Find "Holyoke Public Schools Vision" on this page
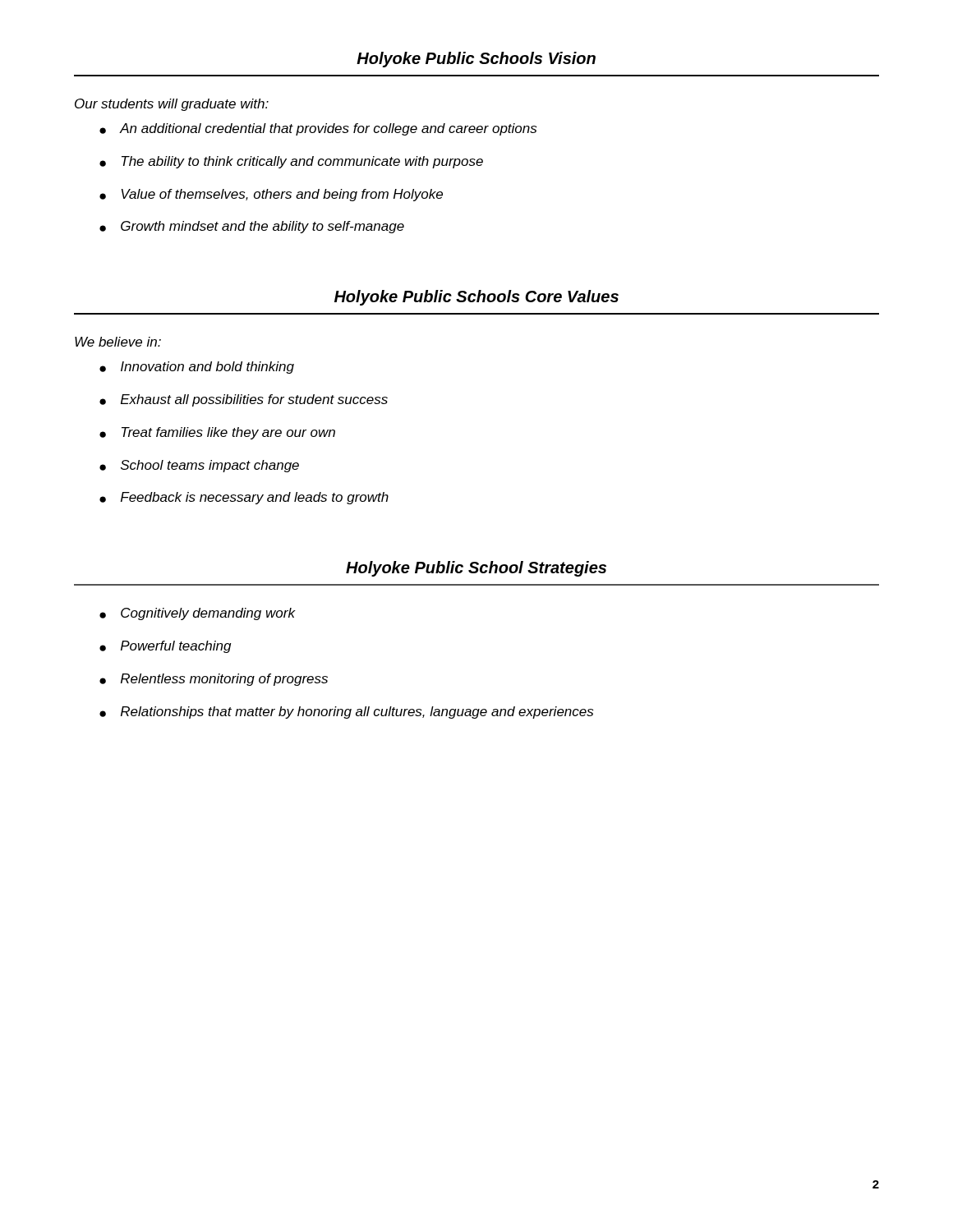953x1232 pixels. [x=476, y=58]
